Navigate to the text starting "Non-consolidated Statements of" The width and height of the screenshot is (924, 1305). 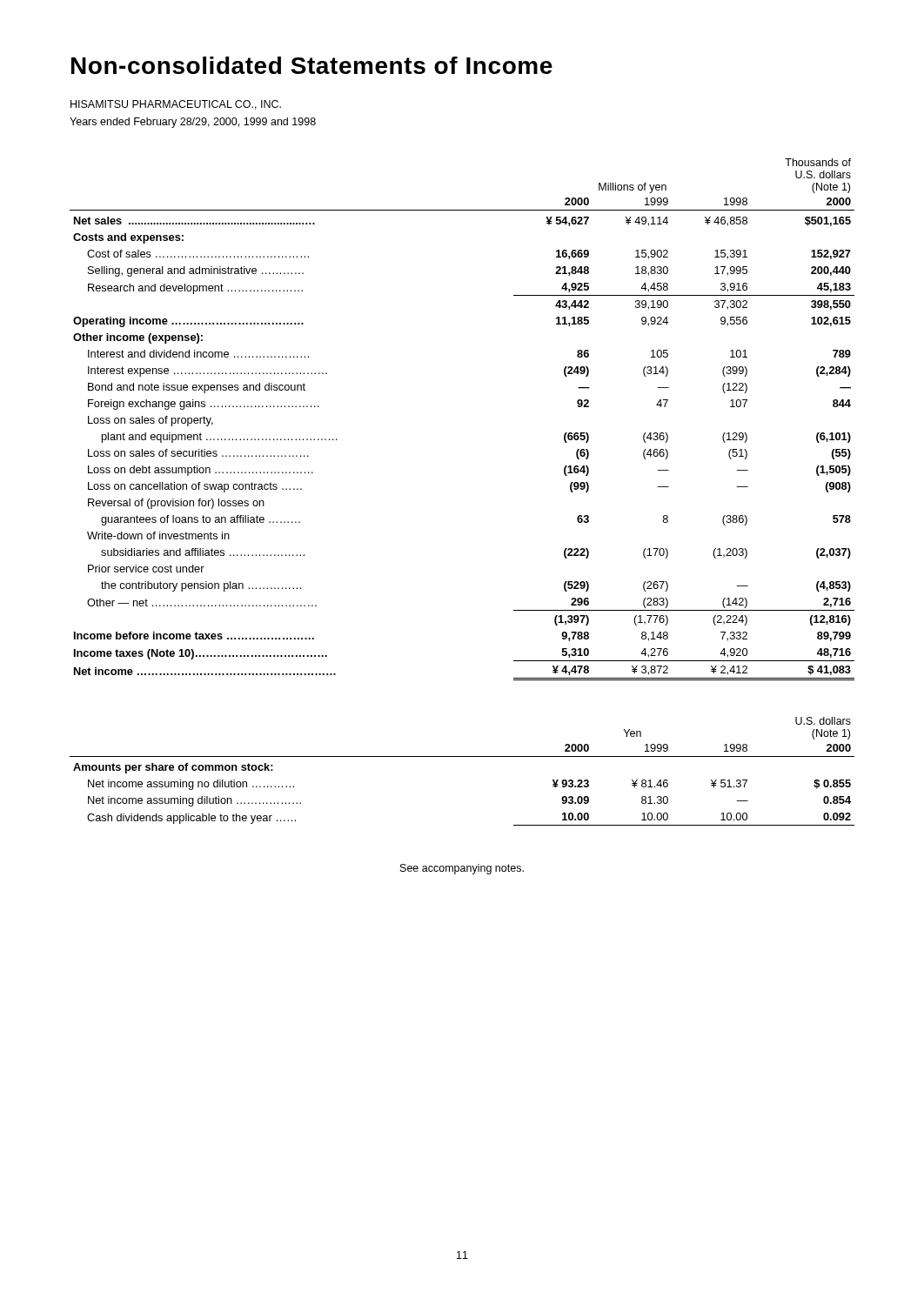(x=311, y=66)
